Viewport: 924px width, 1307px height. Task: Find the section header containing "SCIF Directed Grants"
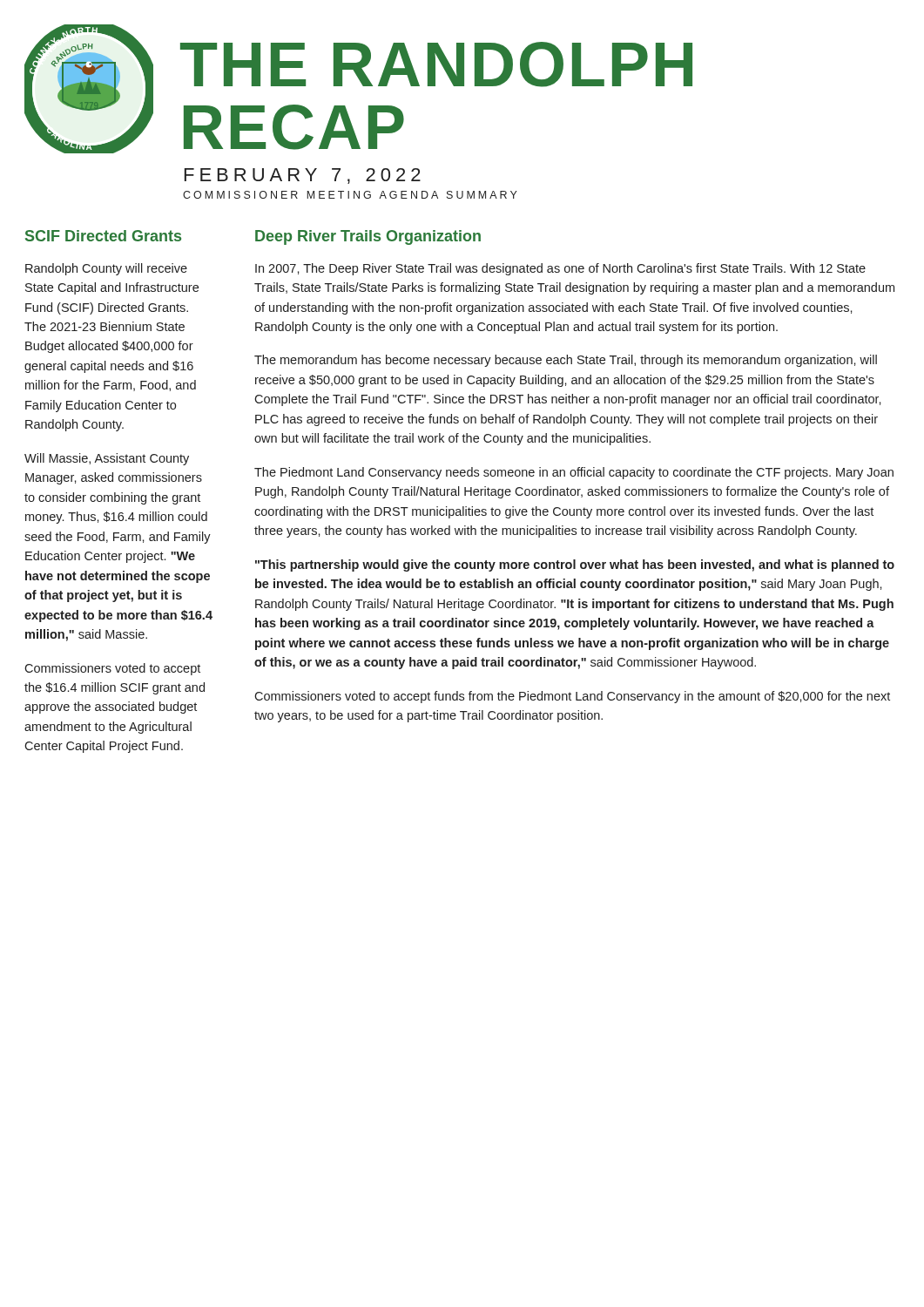click(x=103, y=236)
